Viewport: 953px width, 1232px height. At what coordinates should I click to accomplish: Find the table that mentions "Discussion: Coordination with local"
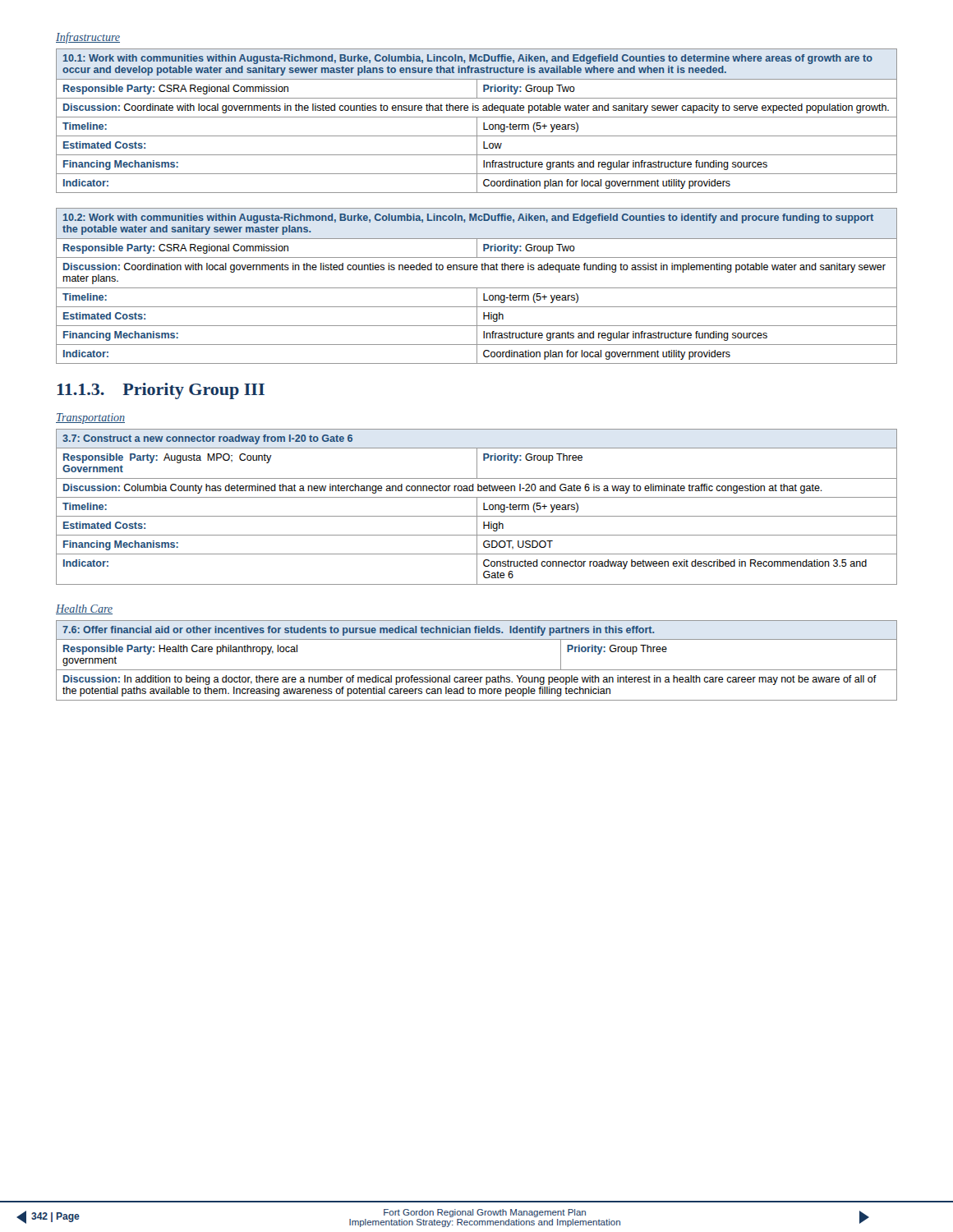pos(476,286)
